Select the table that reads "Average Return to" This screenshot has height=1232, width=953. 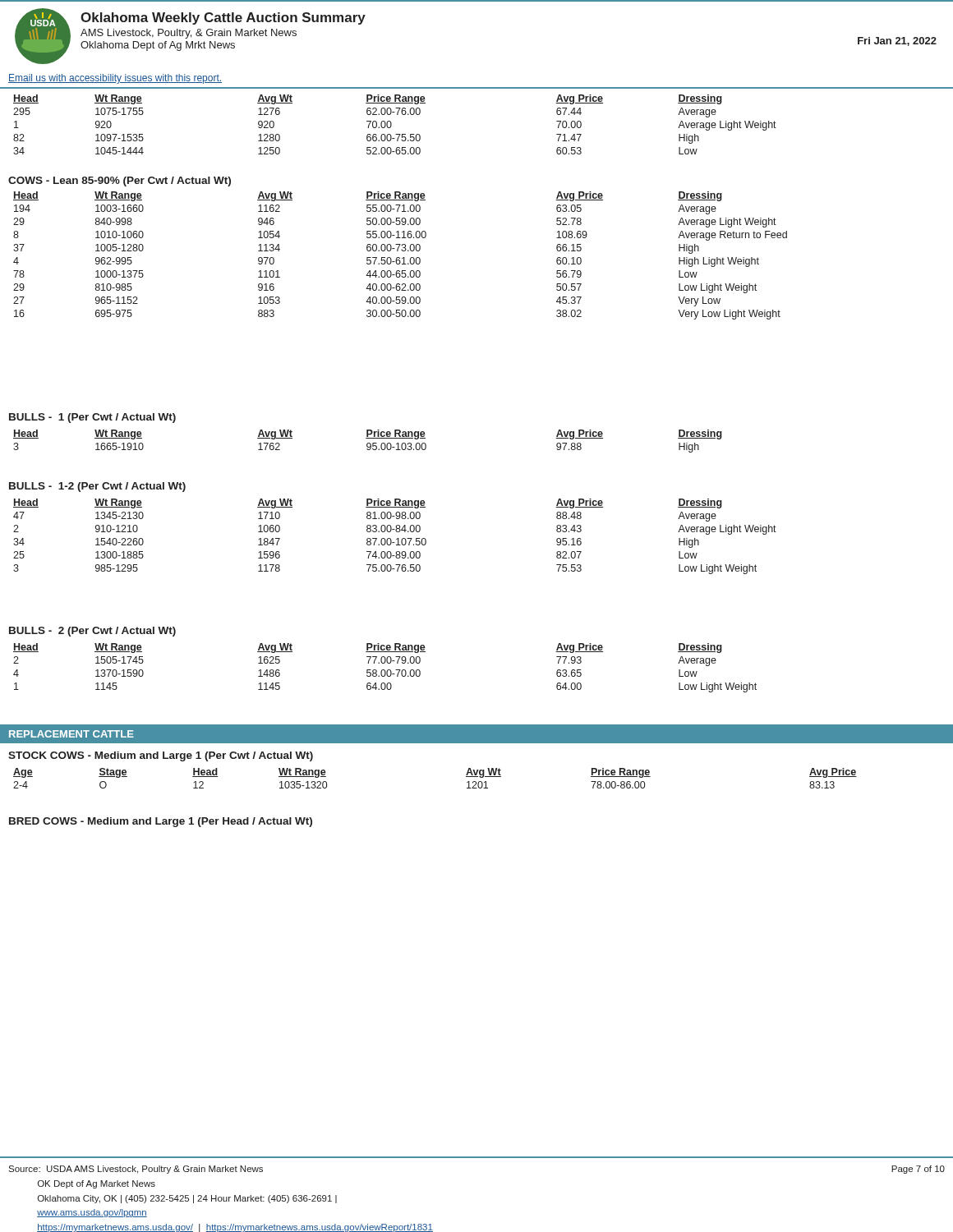point(476,255)
